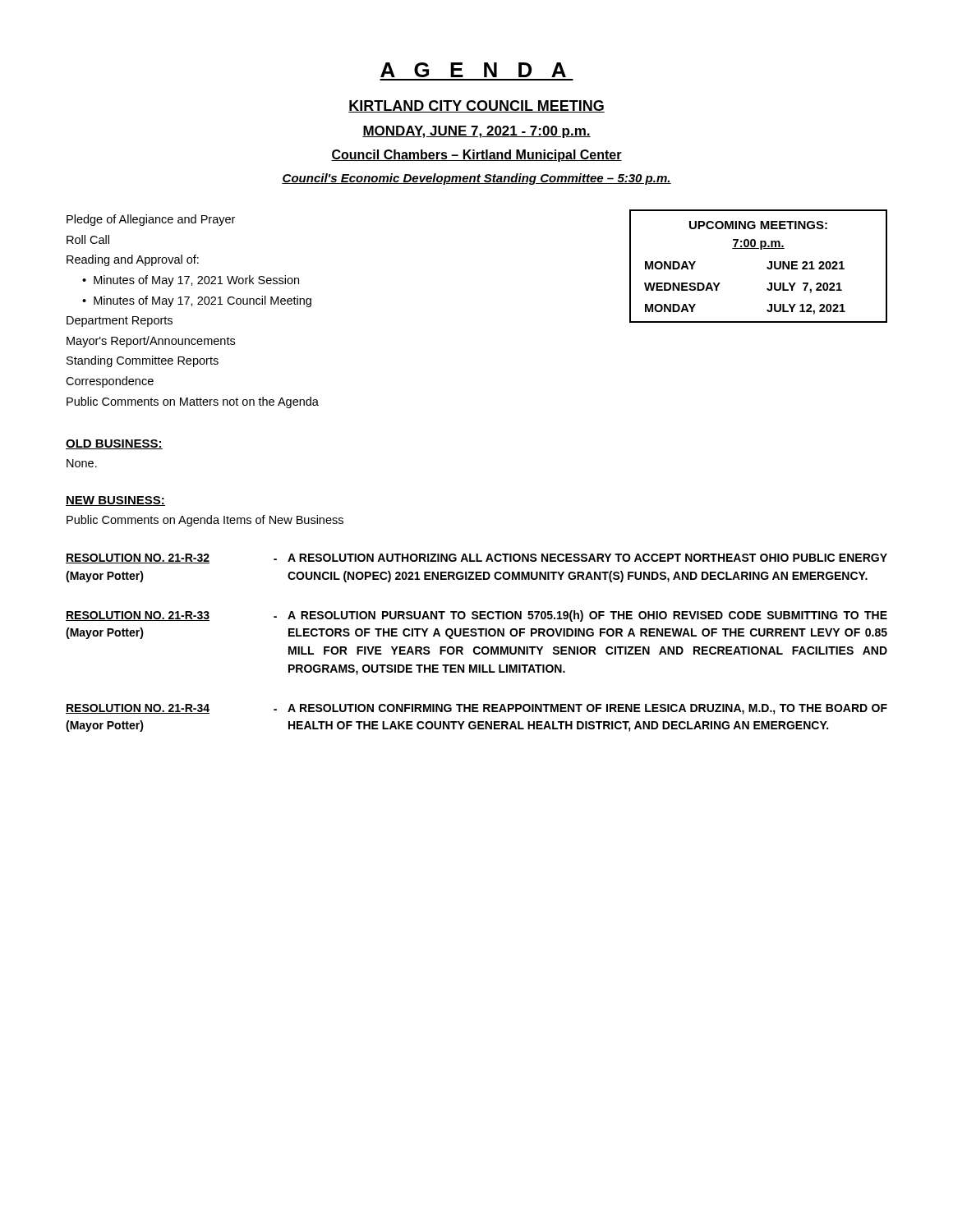Select the section header containing "NEW BUSINESS:"
The width and height of the screenshot is (953, 1232).
coord(115,500)
